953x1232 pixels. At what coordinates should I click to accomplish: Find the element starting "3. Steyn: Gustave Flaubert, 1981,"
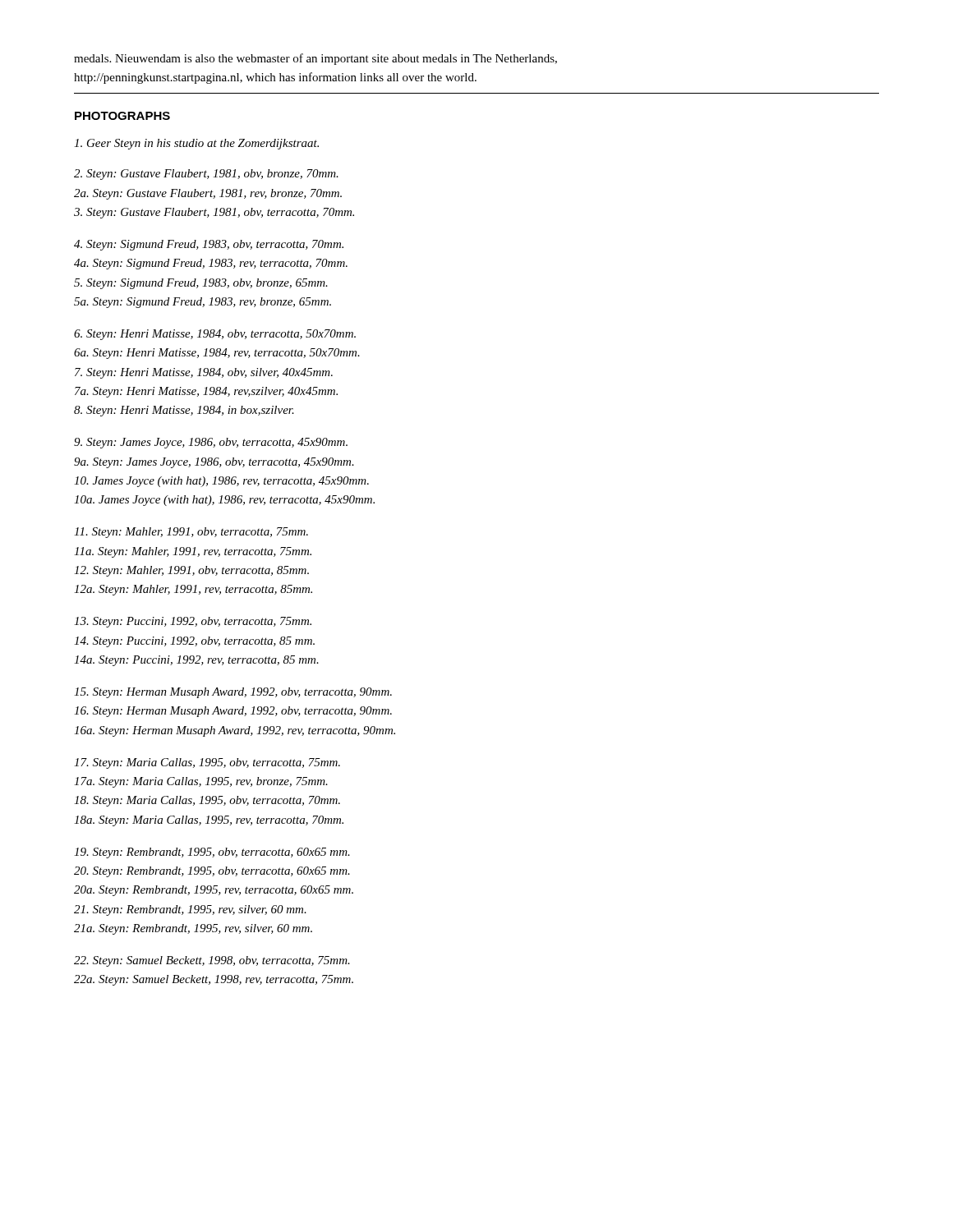(215, 212)
